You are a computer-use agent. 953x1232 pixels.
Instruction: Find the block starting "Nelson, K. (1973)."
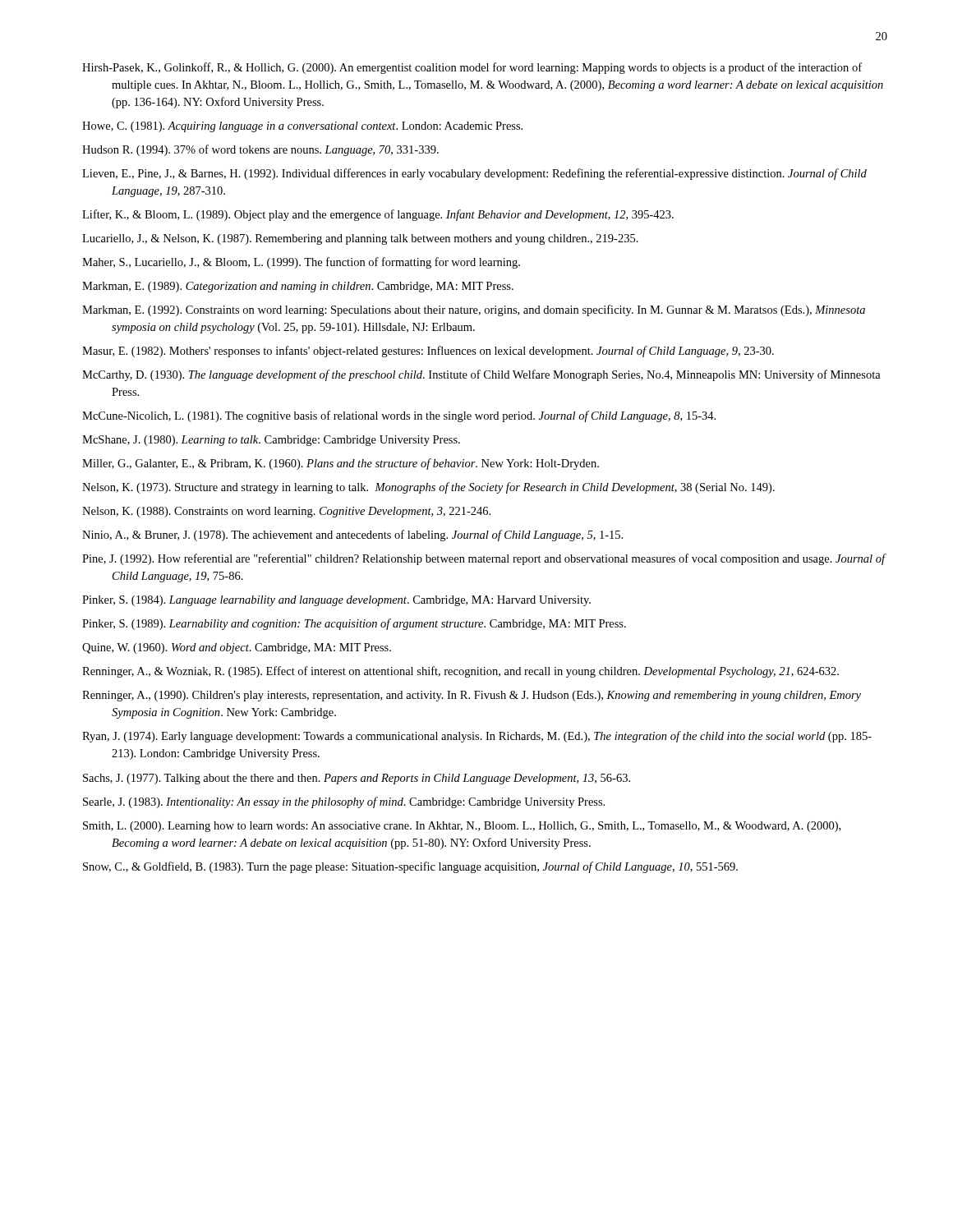click(429, 487)
